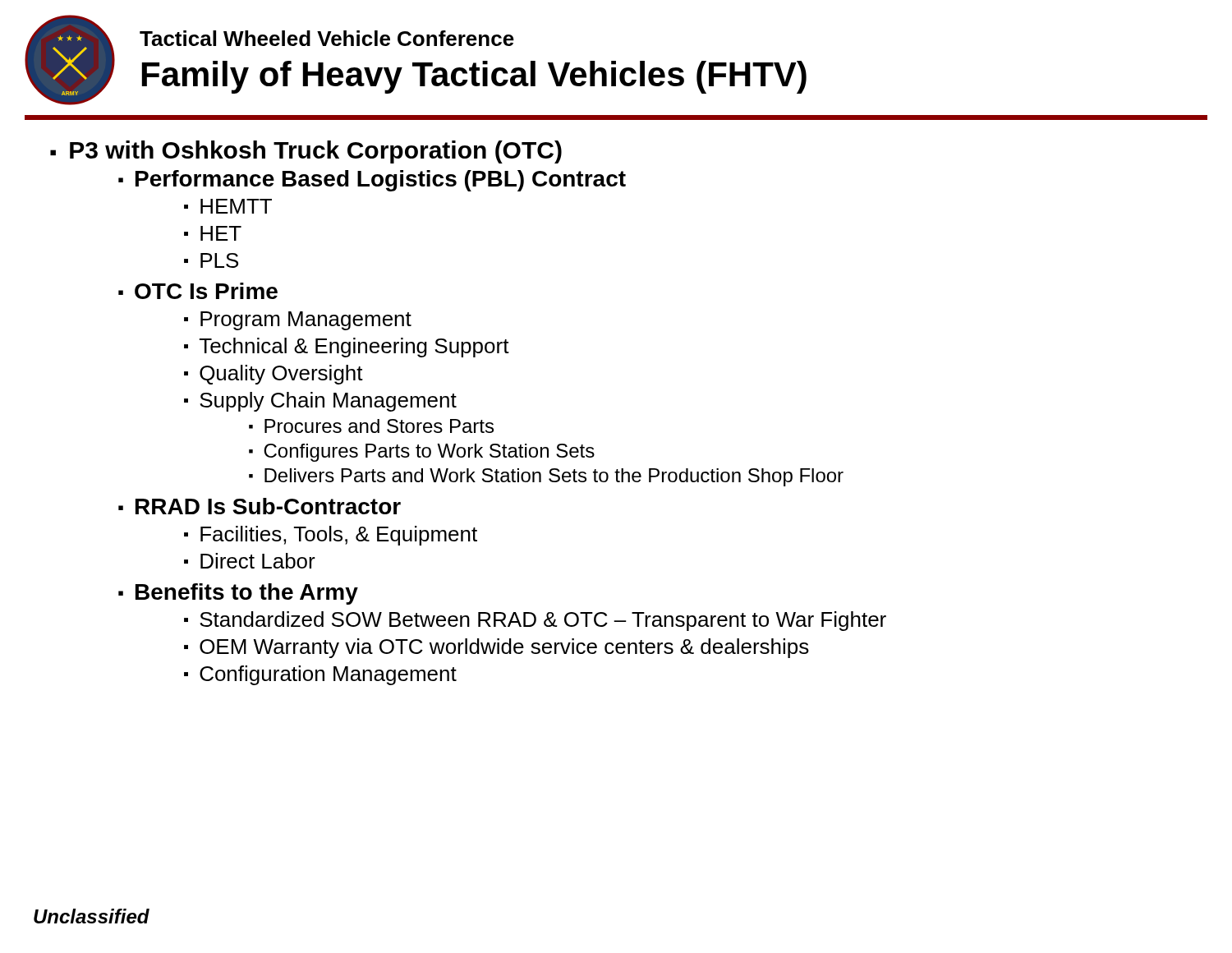
Task: Where does it say "Technical & Engineering Support"?
Action: click(x=354, y=346)
